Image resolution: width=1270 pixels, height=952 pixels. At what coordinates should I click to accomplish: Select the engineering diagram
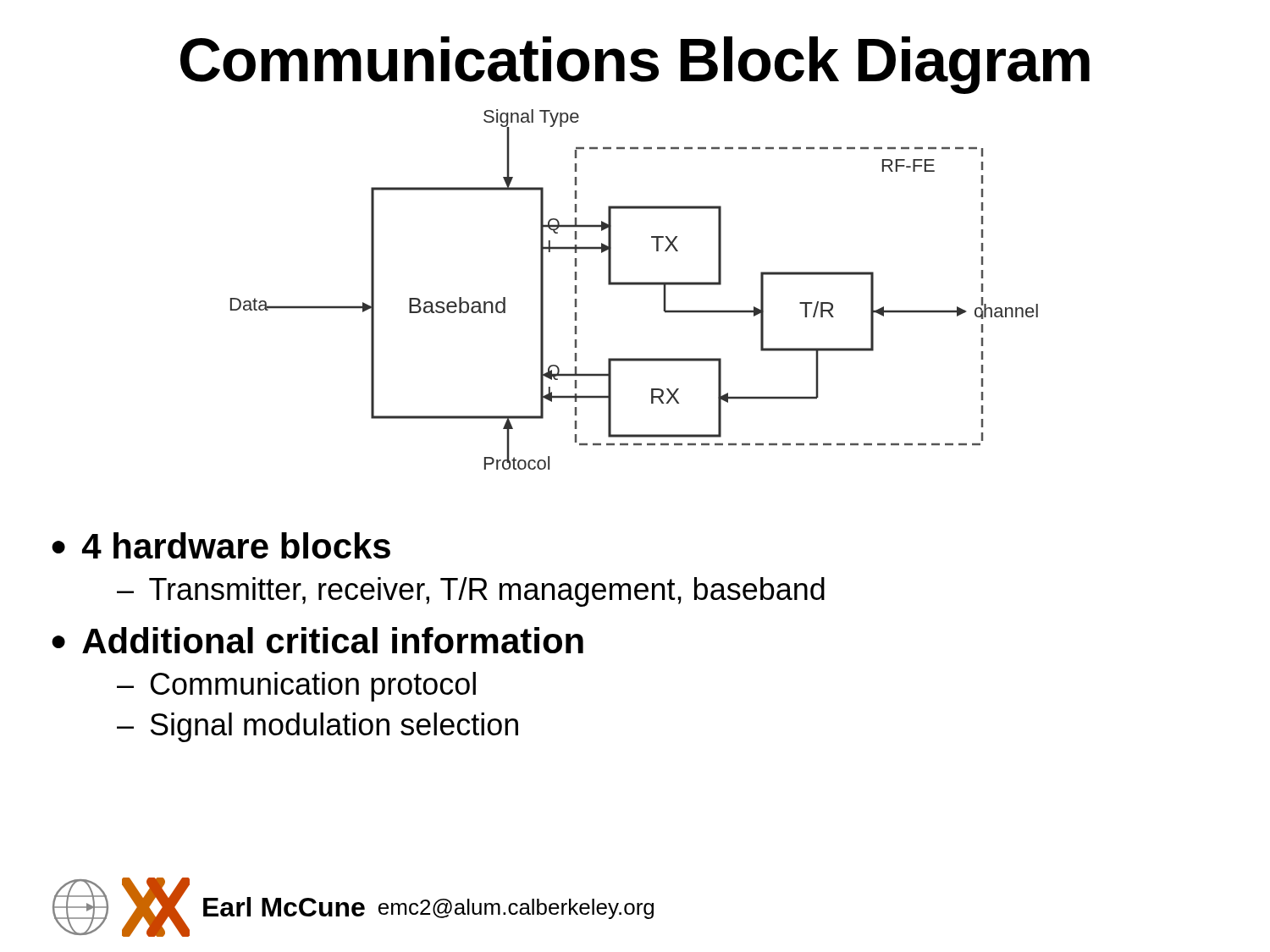pyautogui.click(x=635, y=305)
